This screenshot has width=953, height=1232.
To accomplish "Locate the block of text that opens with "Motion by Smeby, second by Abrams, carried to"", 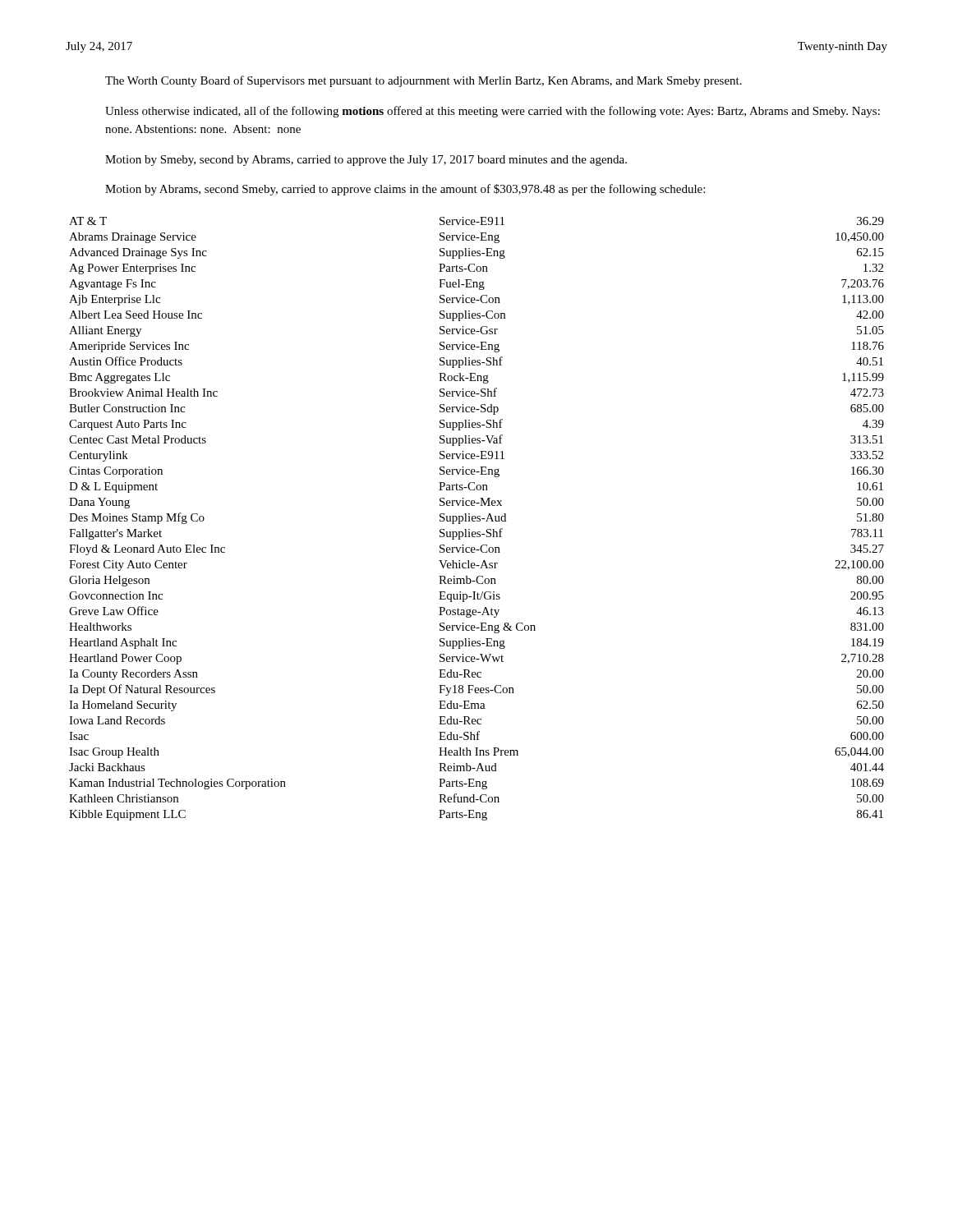I will click(x=496, y=159).
